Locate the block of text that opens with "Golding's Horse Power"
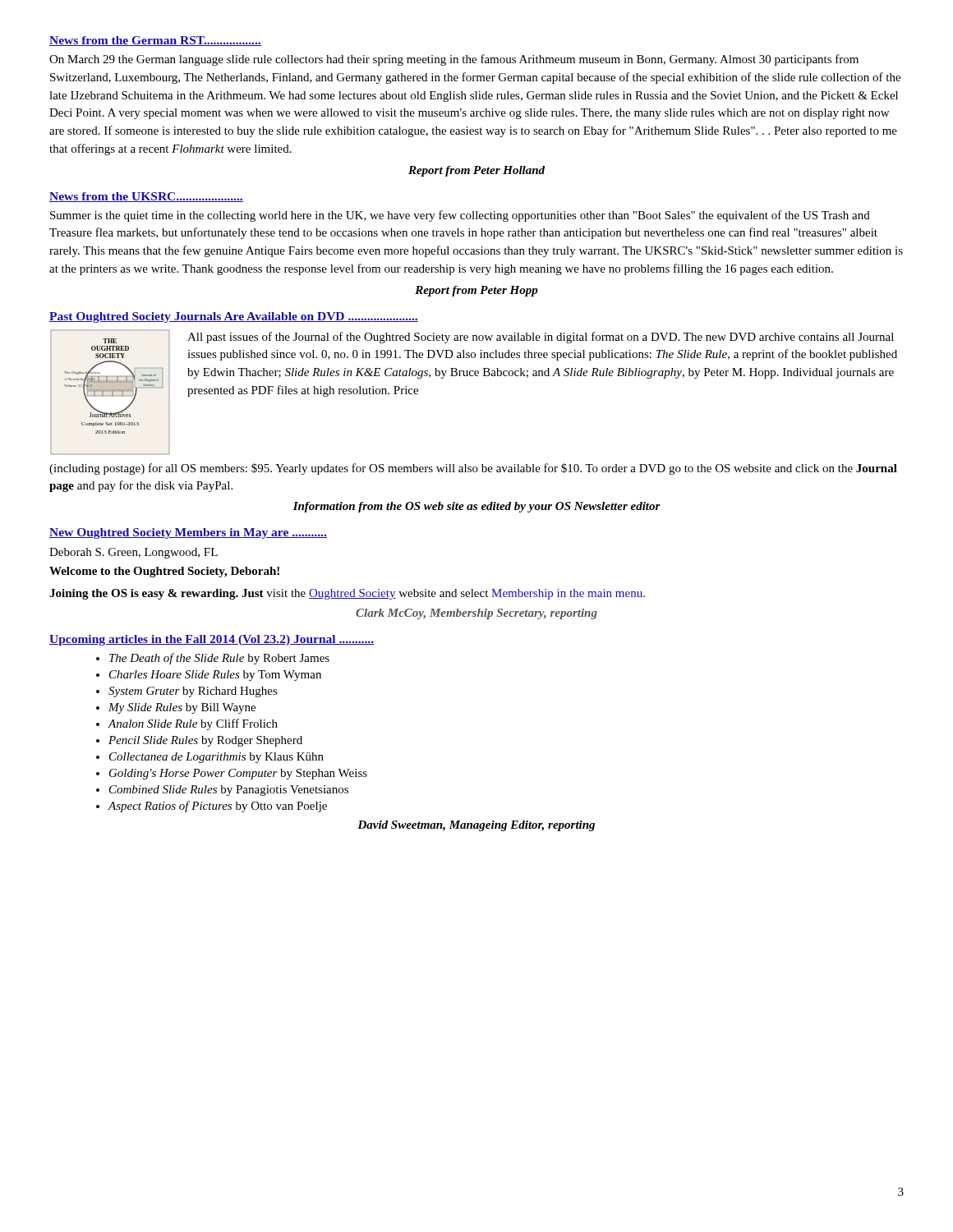This screenshot has height=1232, width=953. click(238, 773)
